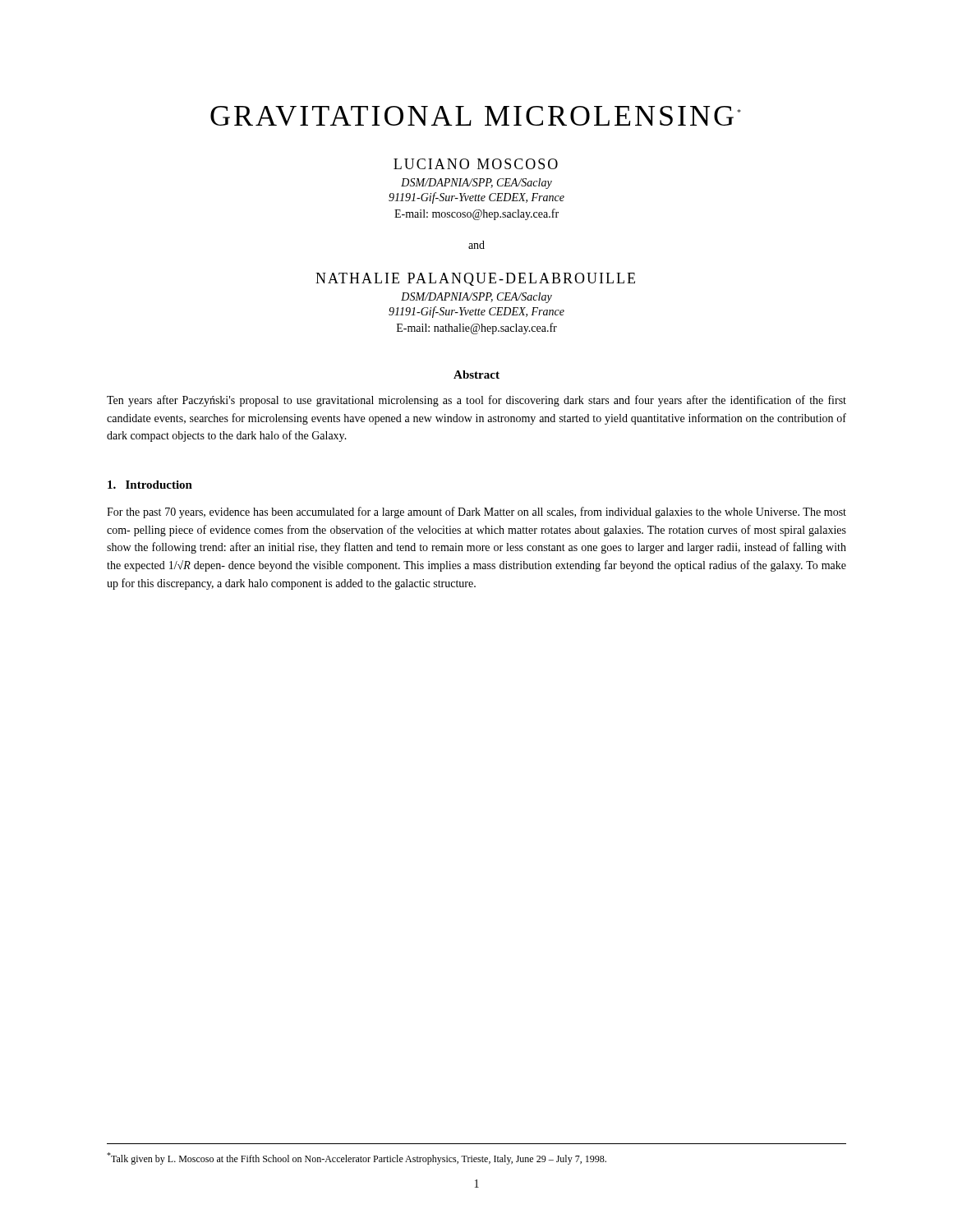
Task: Locate the text "GRAVITATIONAL MICROLENSING*"
Action: (476, 116)
